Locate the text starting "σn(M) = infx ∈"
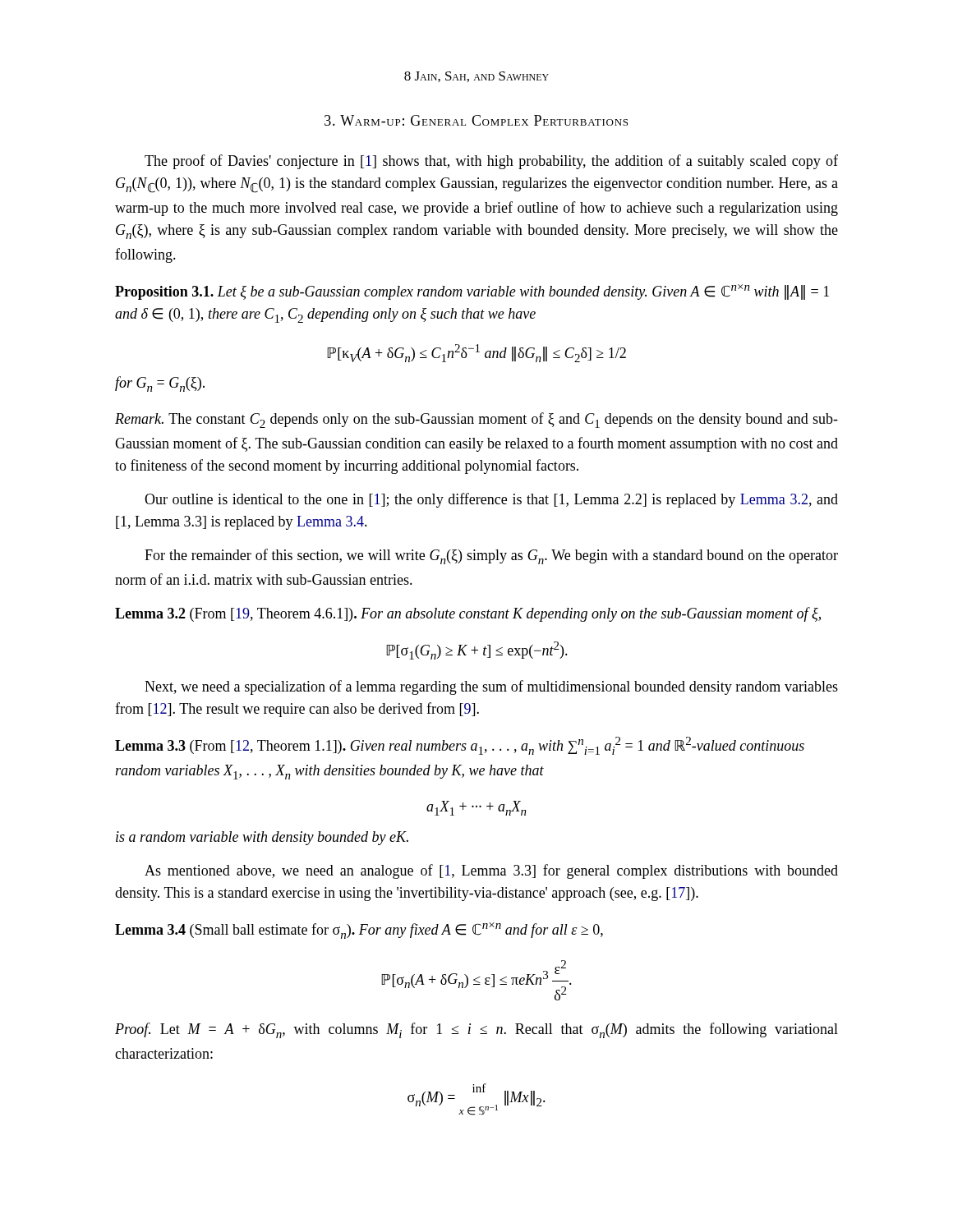 pyautogui.click(x=476, y=1099)
